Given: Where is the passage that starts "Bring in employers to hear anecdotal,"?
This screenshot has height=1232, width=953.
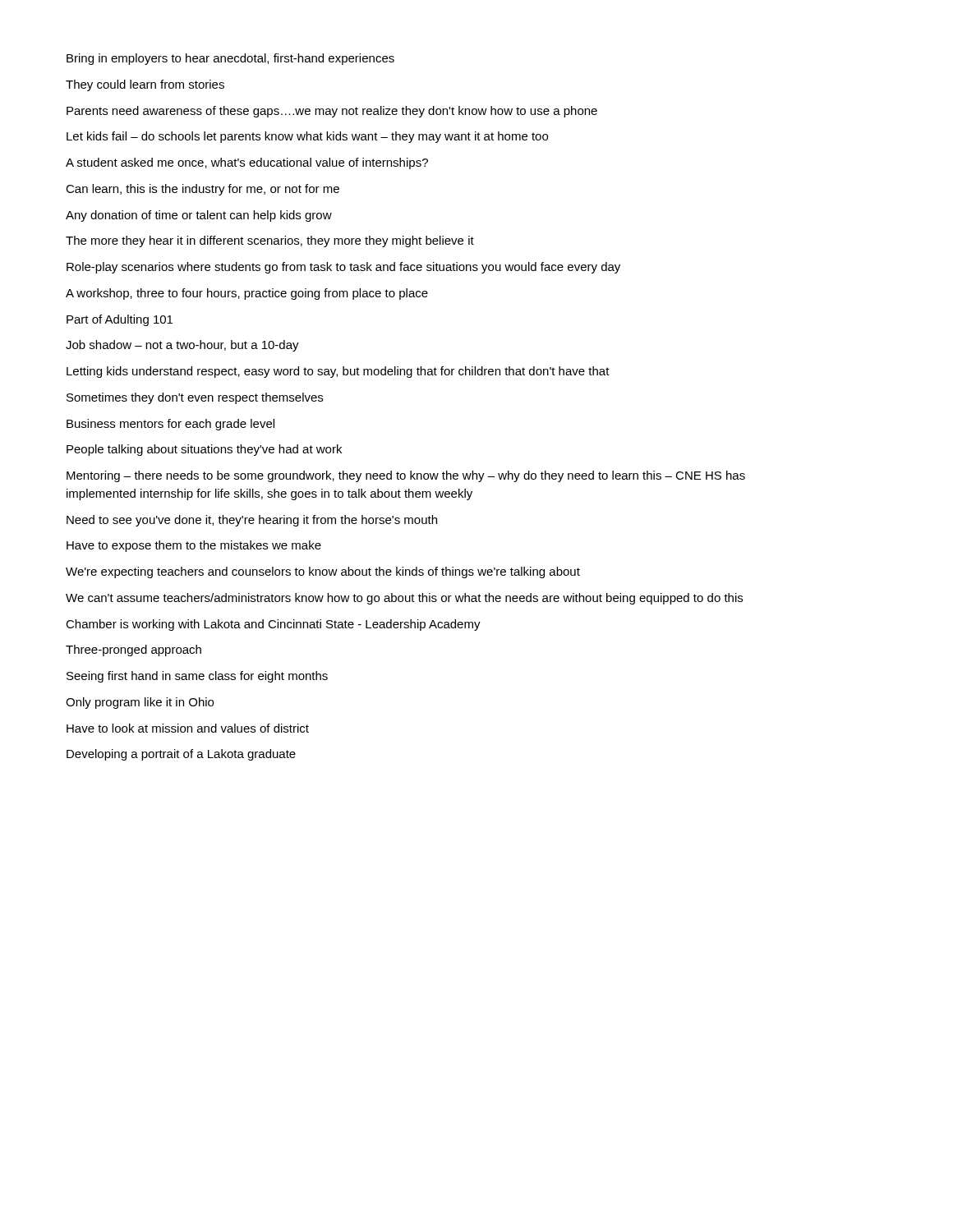Looking at the screenshot, I should 230,58.
